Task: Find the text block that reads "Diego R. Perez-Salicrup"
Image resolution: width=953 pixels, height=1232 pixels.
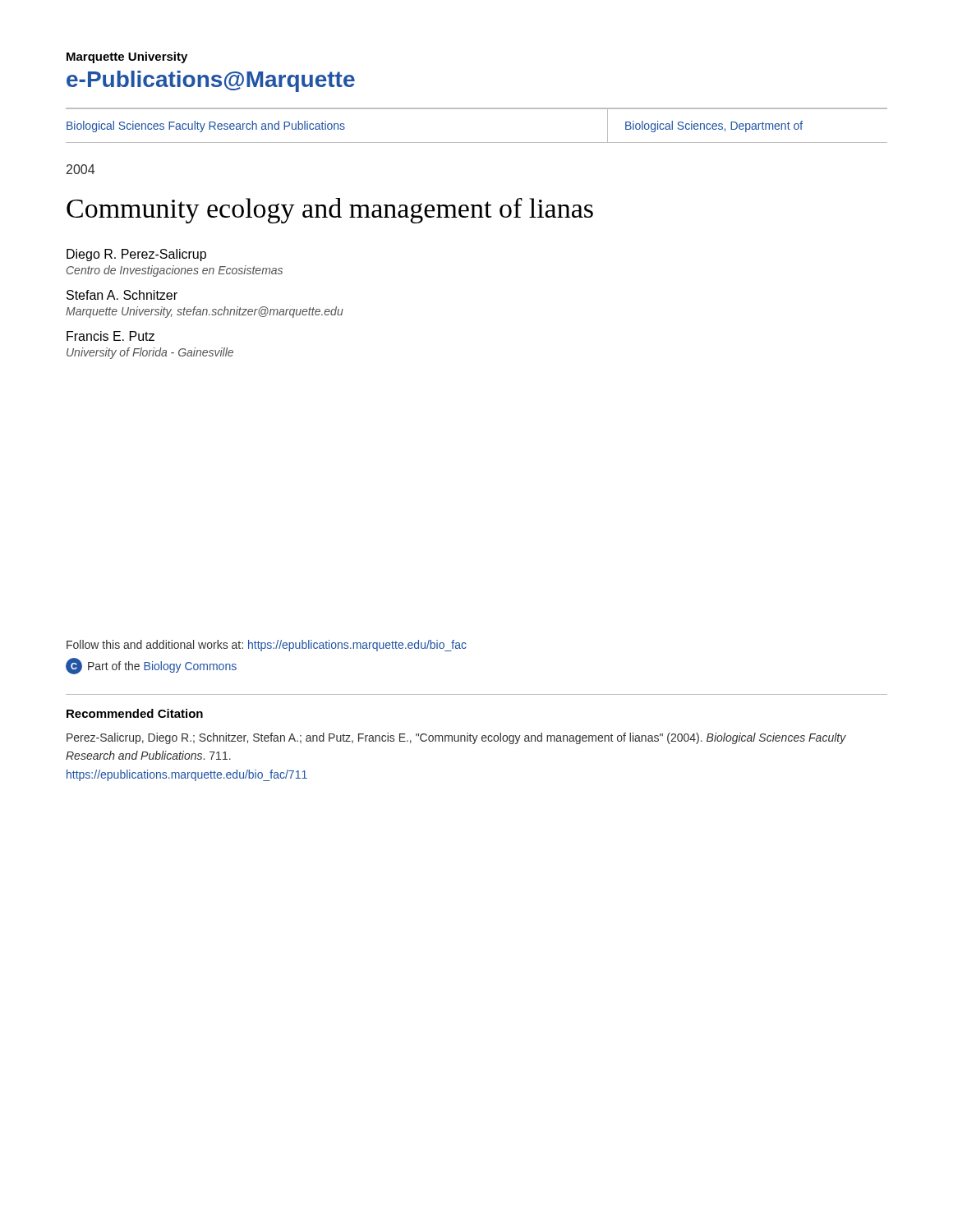Action: [136, 255]
